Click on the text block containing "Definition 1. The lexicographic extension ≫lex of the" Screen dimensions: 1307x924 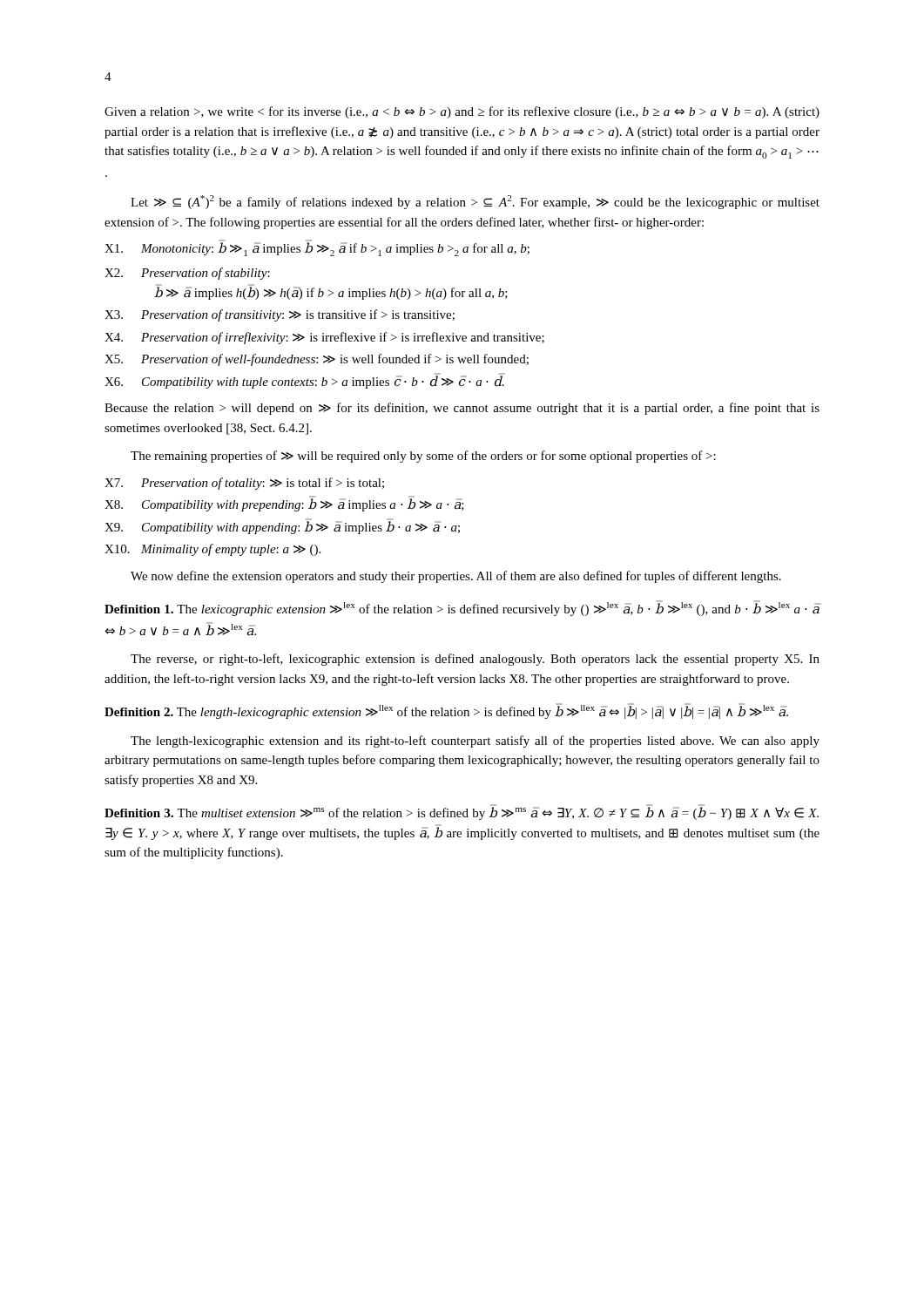tap(462, 619)
